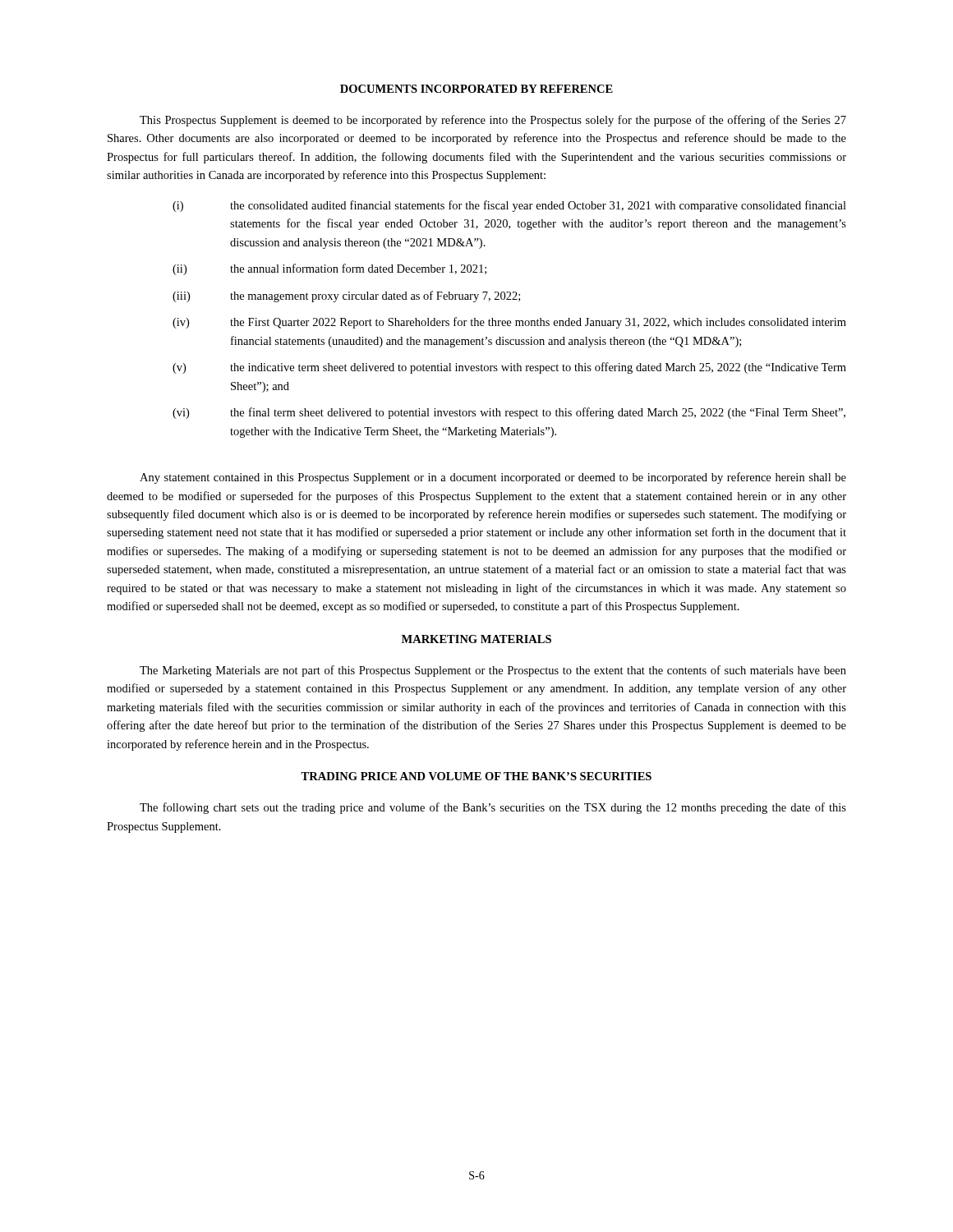Select the text starting "MARKETING MATERIALS"
This screenshot has width=953, height=1232.
(476, 639)
